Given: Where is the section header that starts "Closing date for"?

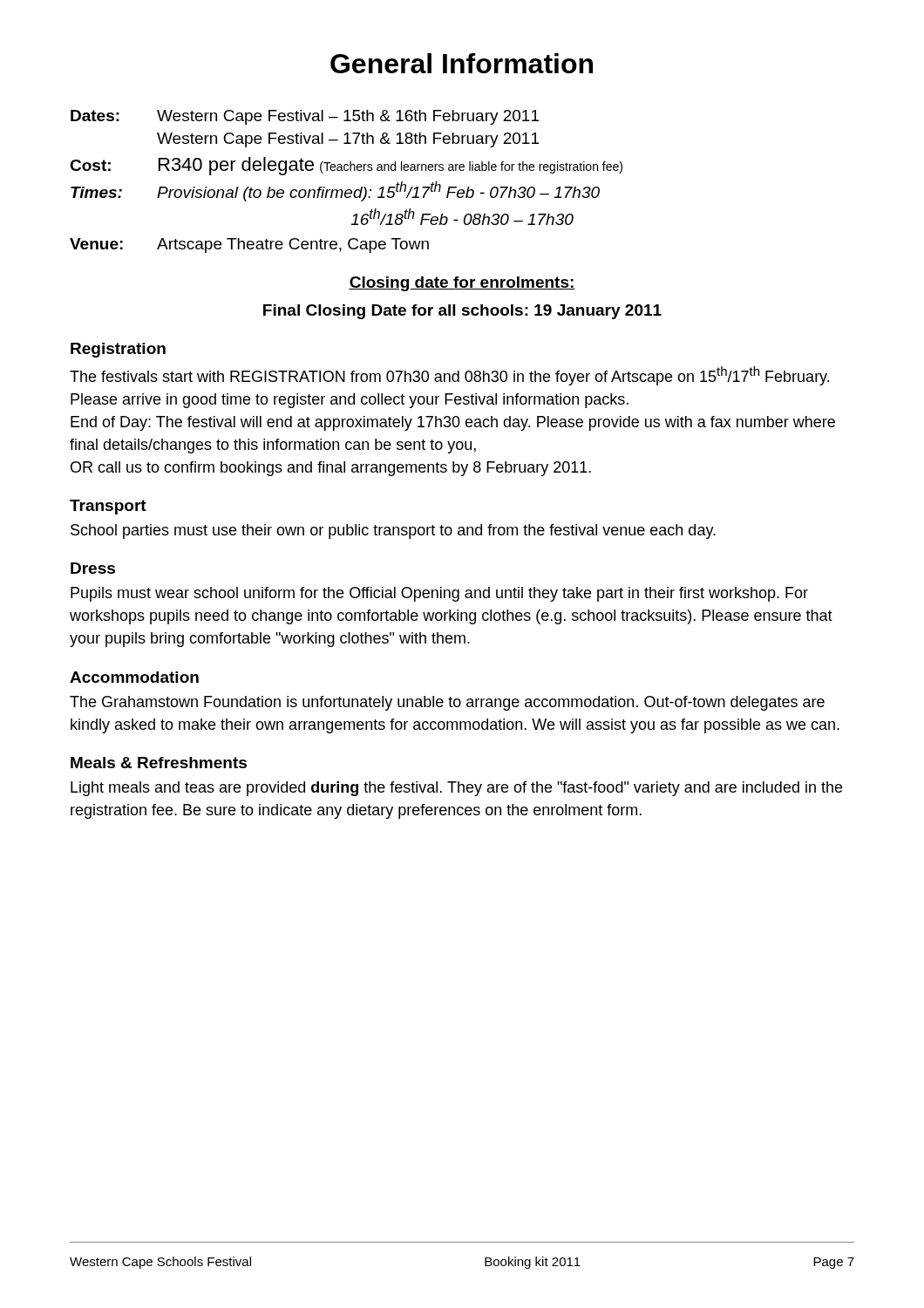Looking at the screenshot, I should pos(462,282).
